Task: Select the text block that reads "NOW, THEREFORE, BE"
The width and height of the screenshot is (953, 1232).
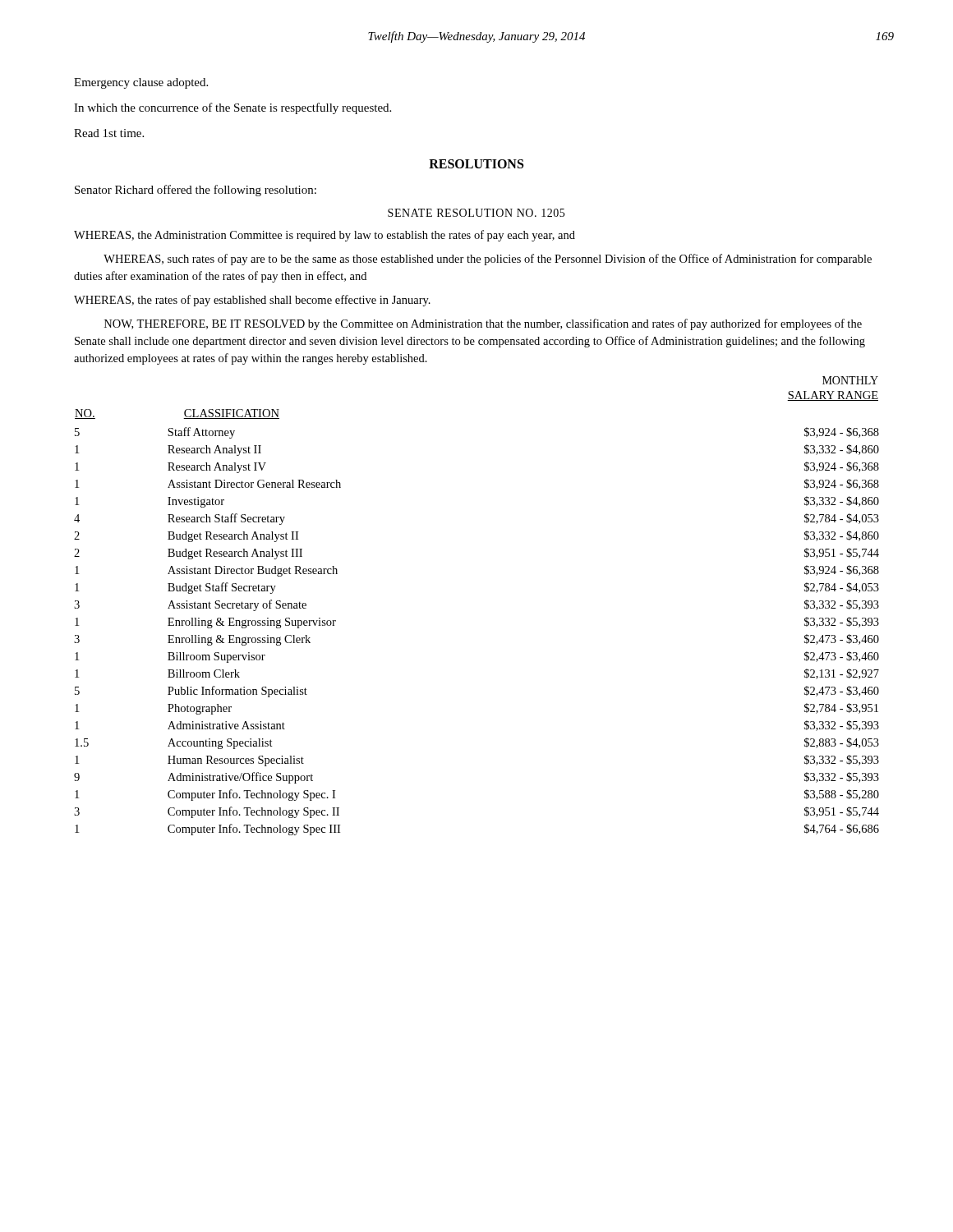Action: point(469,341)
